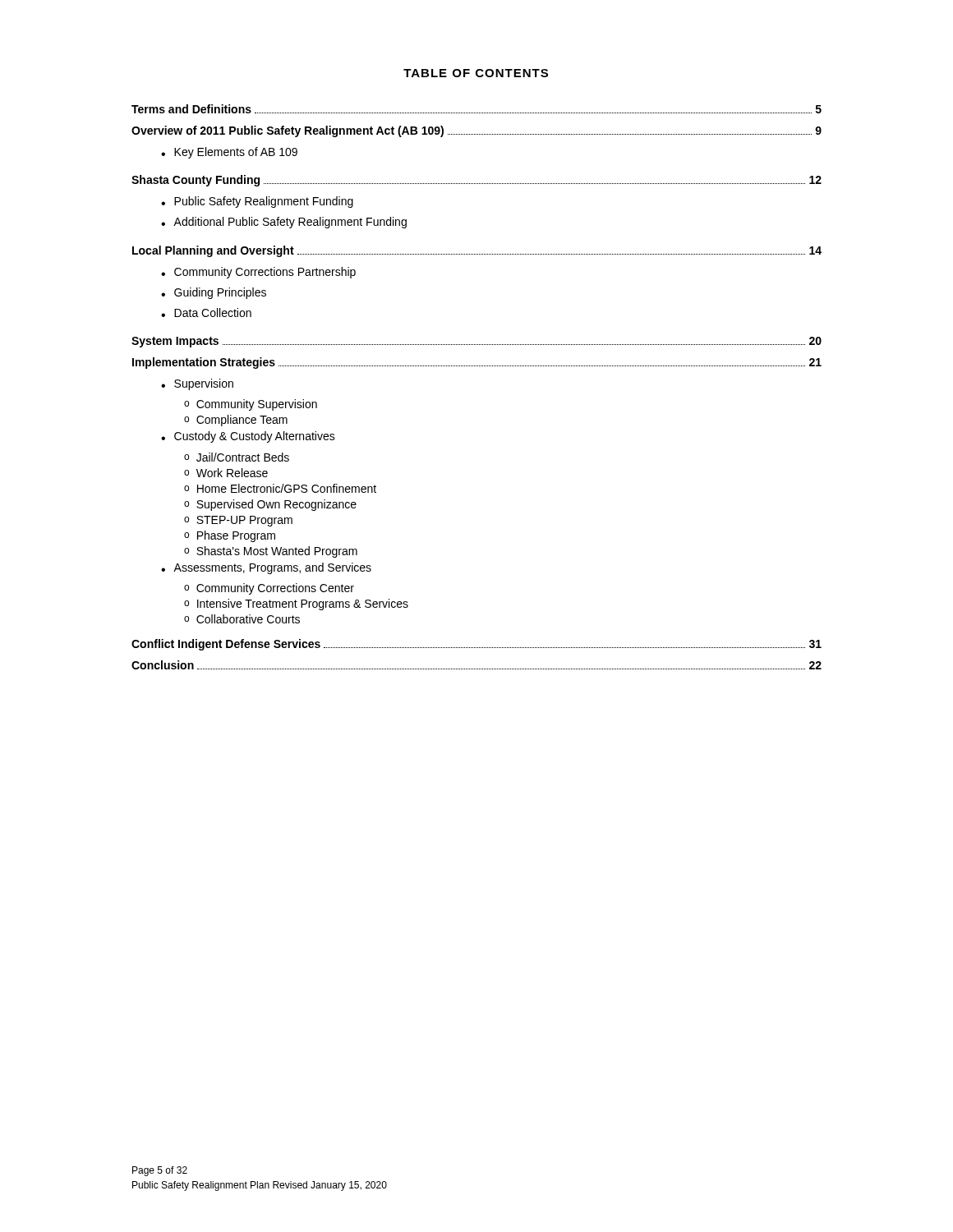The image size is (953, 1232).
Task: Click on the element starting "Conflict Indigent Defense Services"
Action: click(x=476, y=644)
